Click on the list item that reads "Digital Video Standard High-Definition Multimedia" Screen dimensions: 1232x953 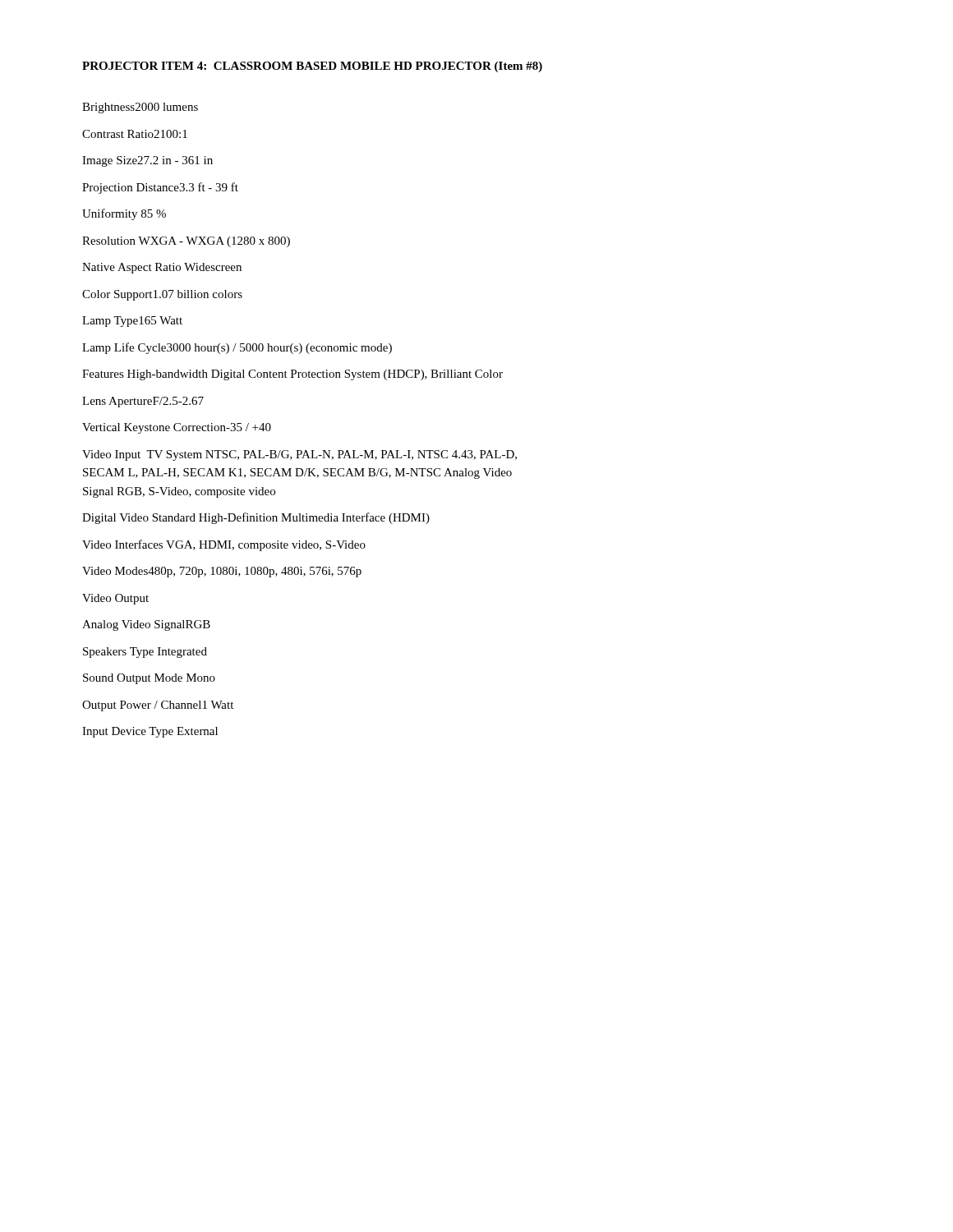tap(256, 517)
